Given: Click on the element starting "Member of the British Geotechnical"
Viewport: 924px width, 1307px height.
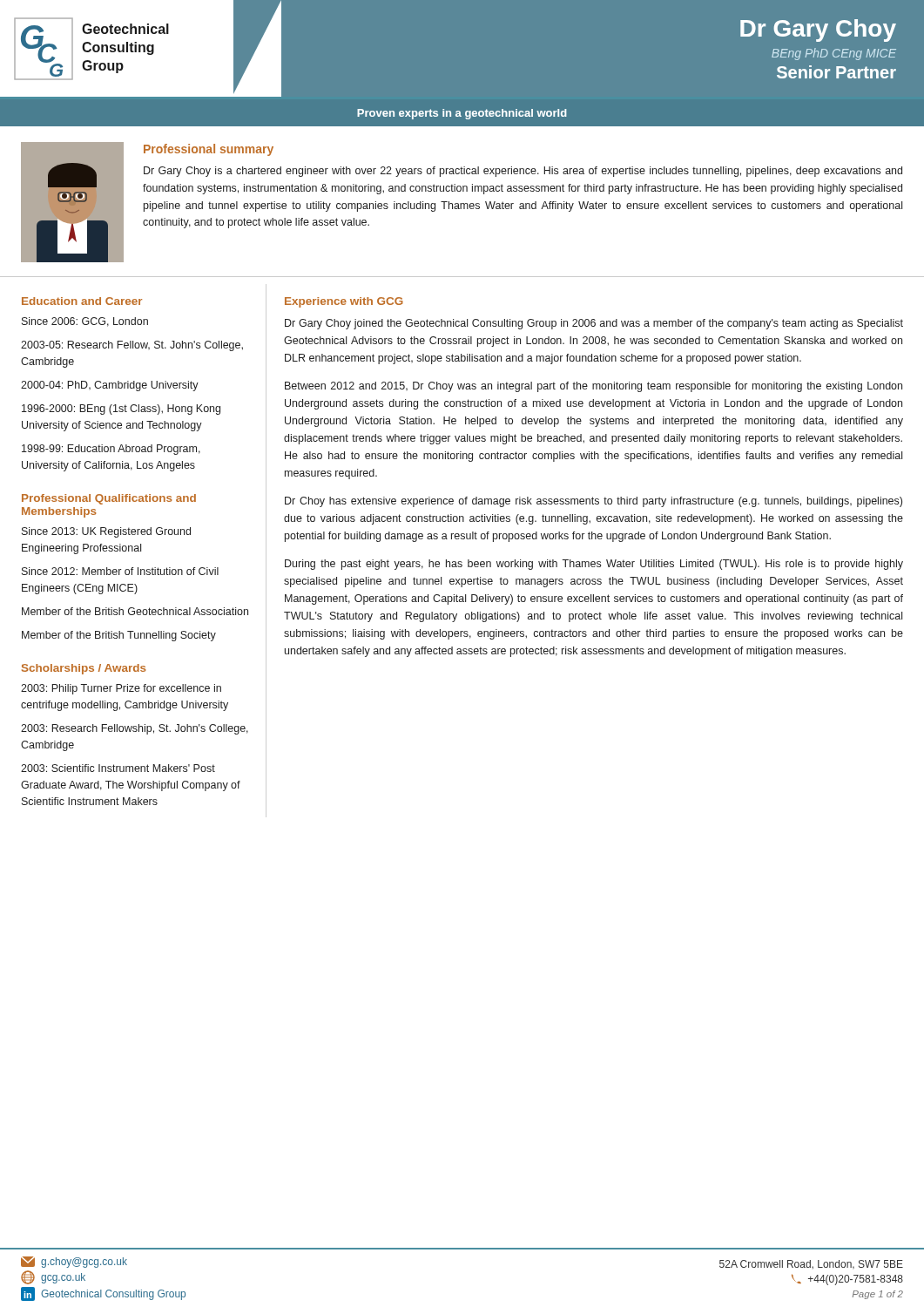Looking at the screenshot, I should [135, 612].
